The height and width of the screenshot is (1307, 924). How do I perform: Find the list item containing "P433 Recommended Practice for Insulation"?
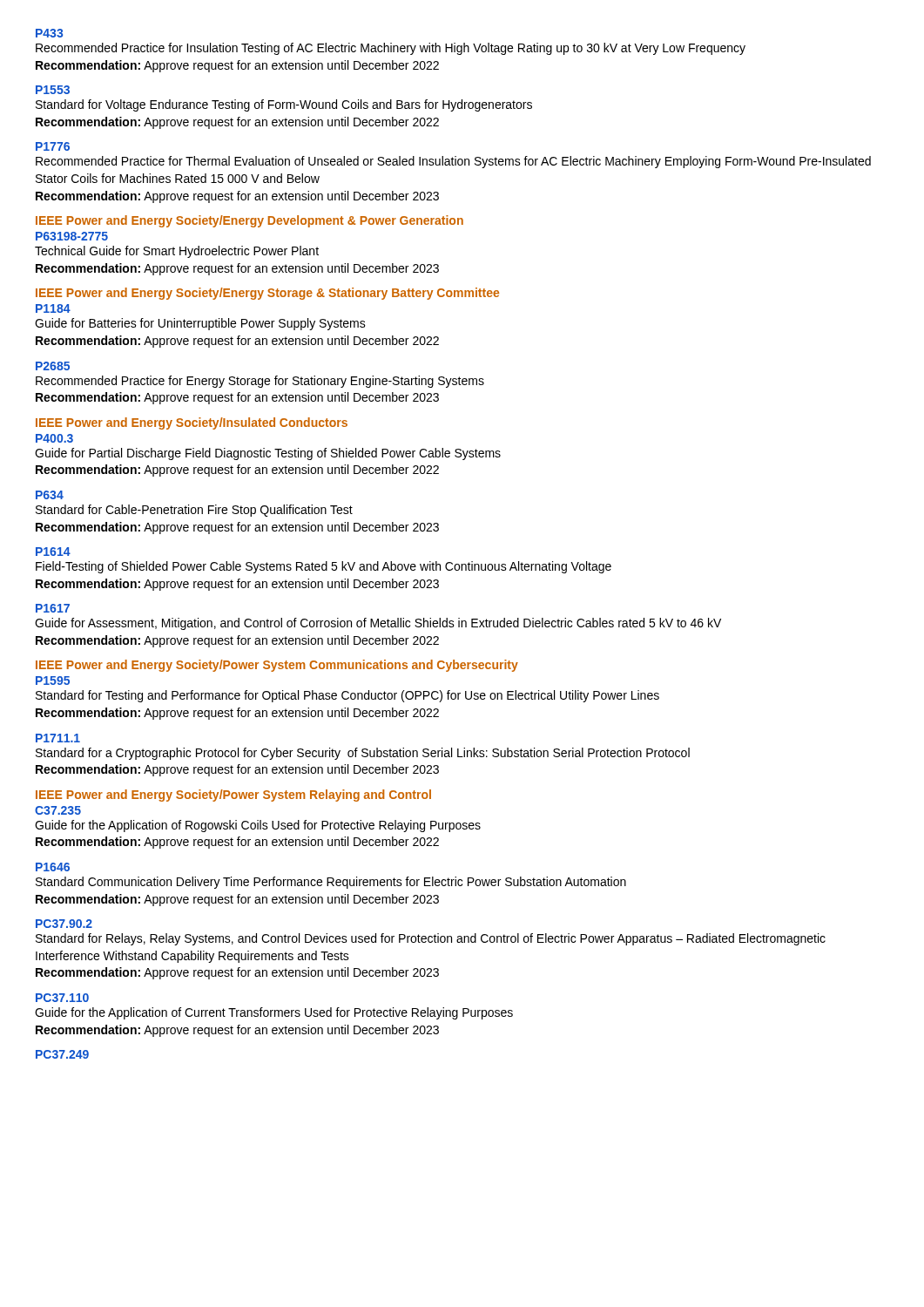click(462, 50)
